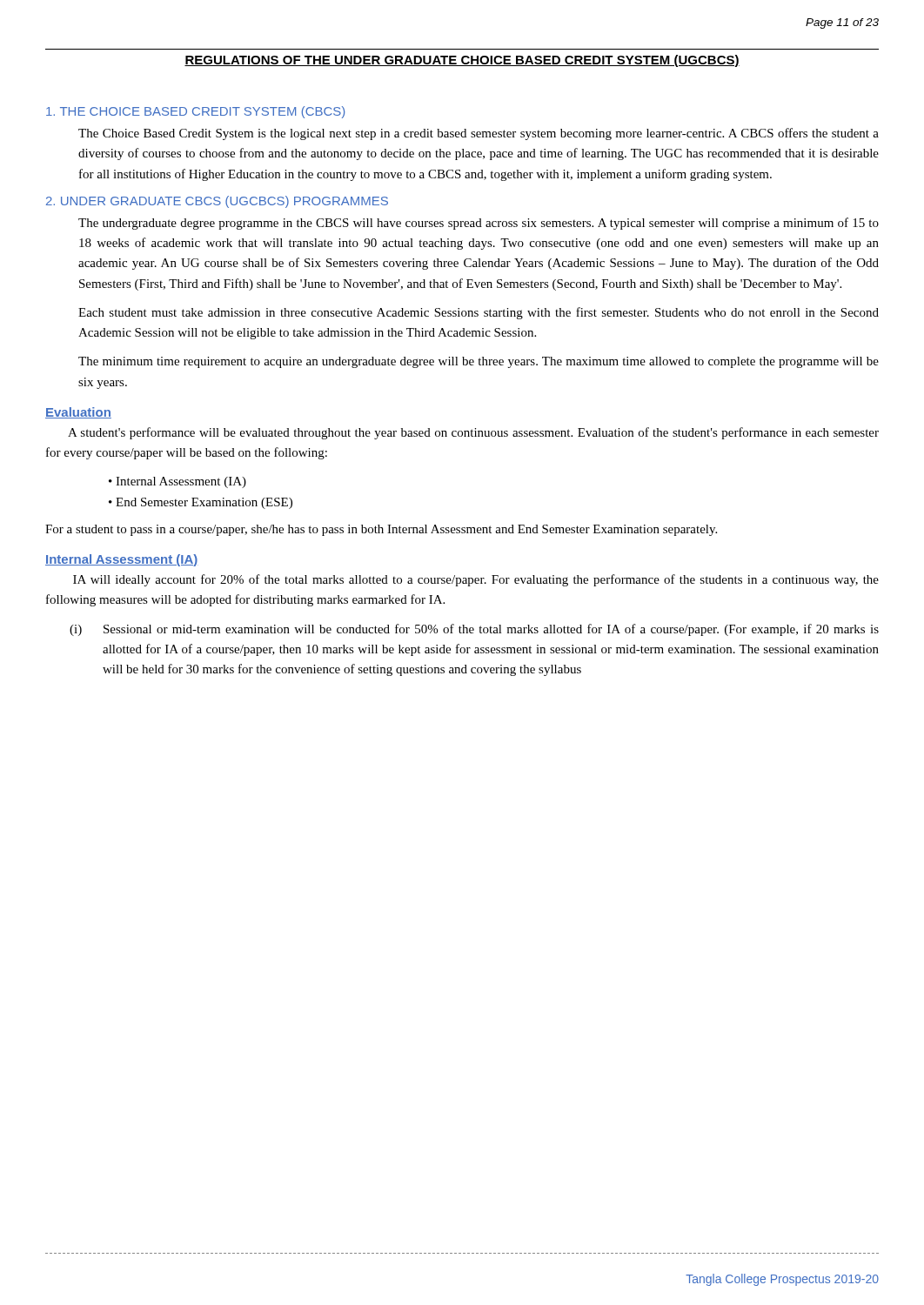The image size is (924, 1305).
Task: Point to the block starting "IA will ideally"
Action: click(x=462, y=590)
